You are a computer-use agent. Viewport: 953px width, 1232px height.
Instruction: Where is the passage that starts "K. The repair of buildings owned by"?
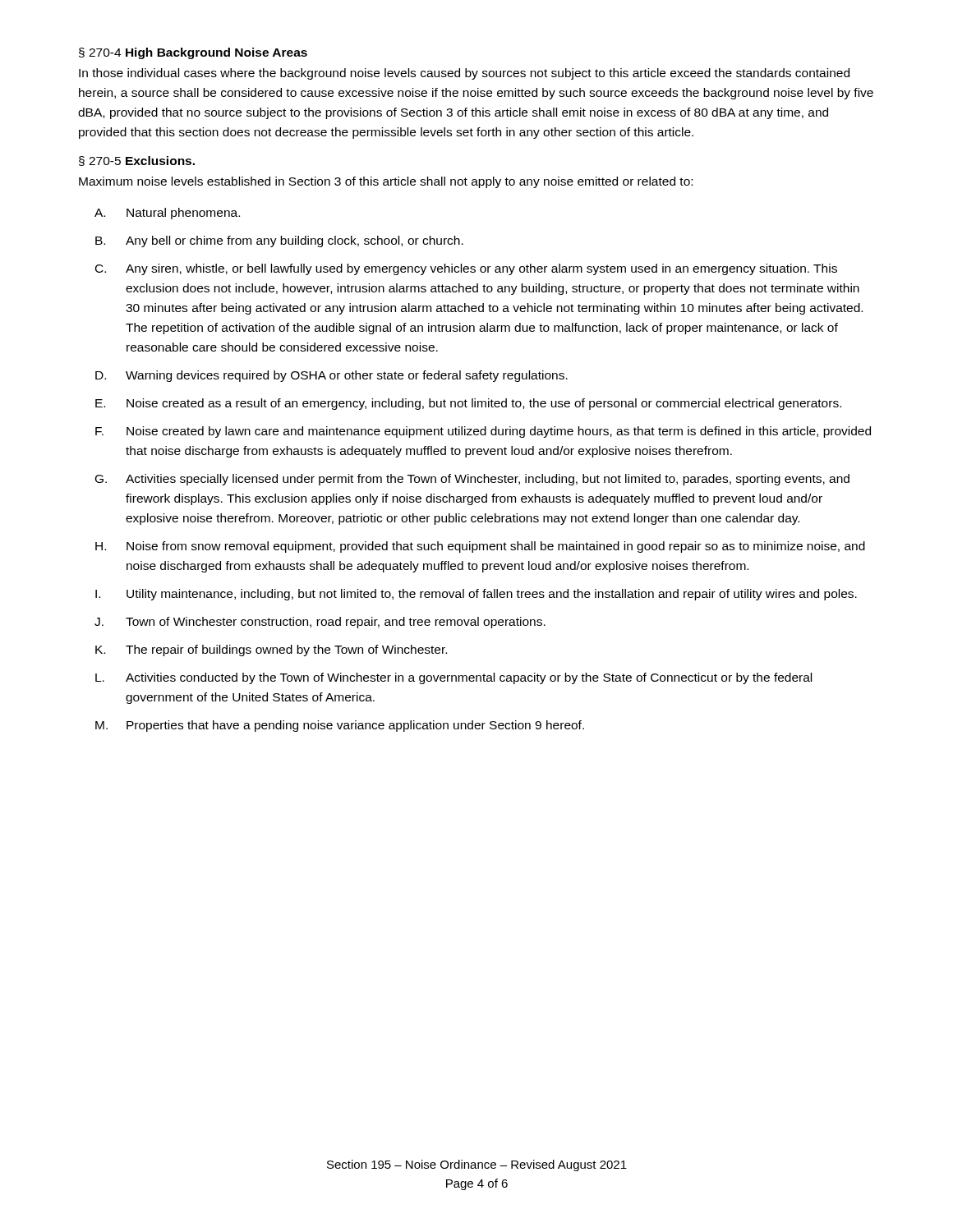[x=271, y=650]
